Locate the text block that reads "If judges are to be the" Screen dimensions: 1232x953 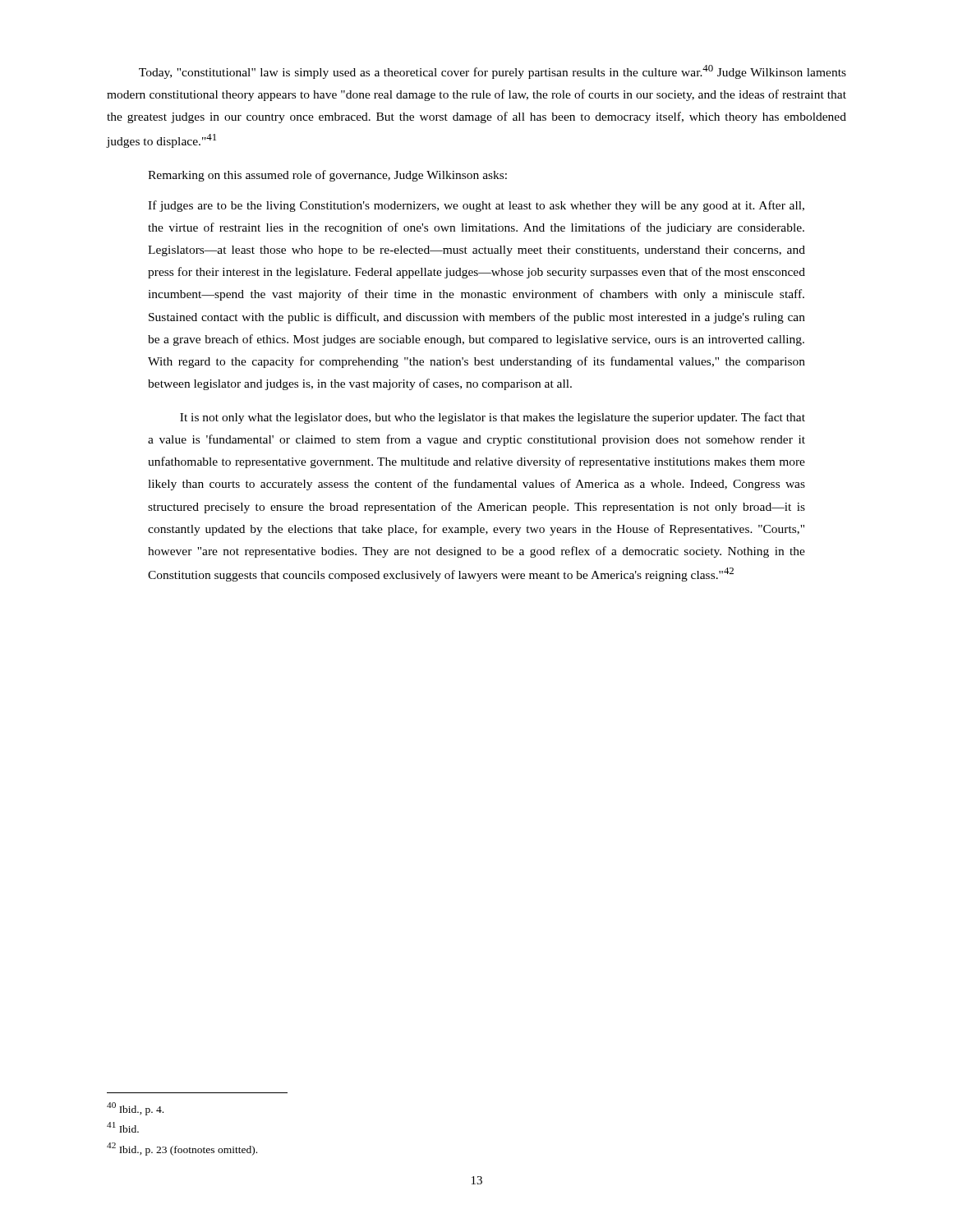pyautogui.click(x=476, y=294)
